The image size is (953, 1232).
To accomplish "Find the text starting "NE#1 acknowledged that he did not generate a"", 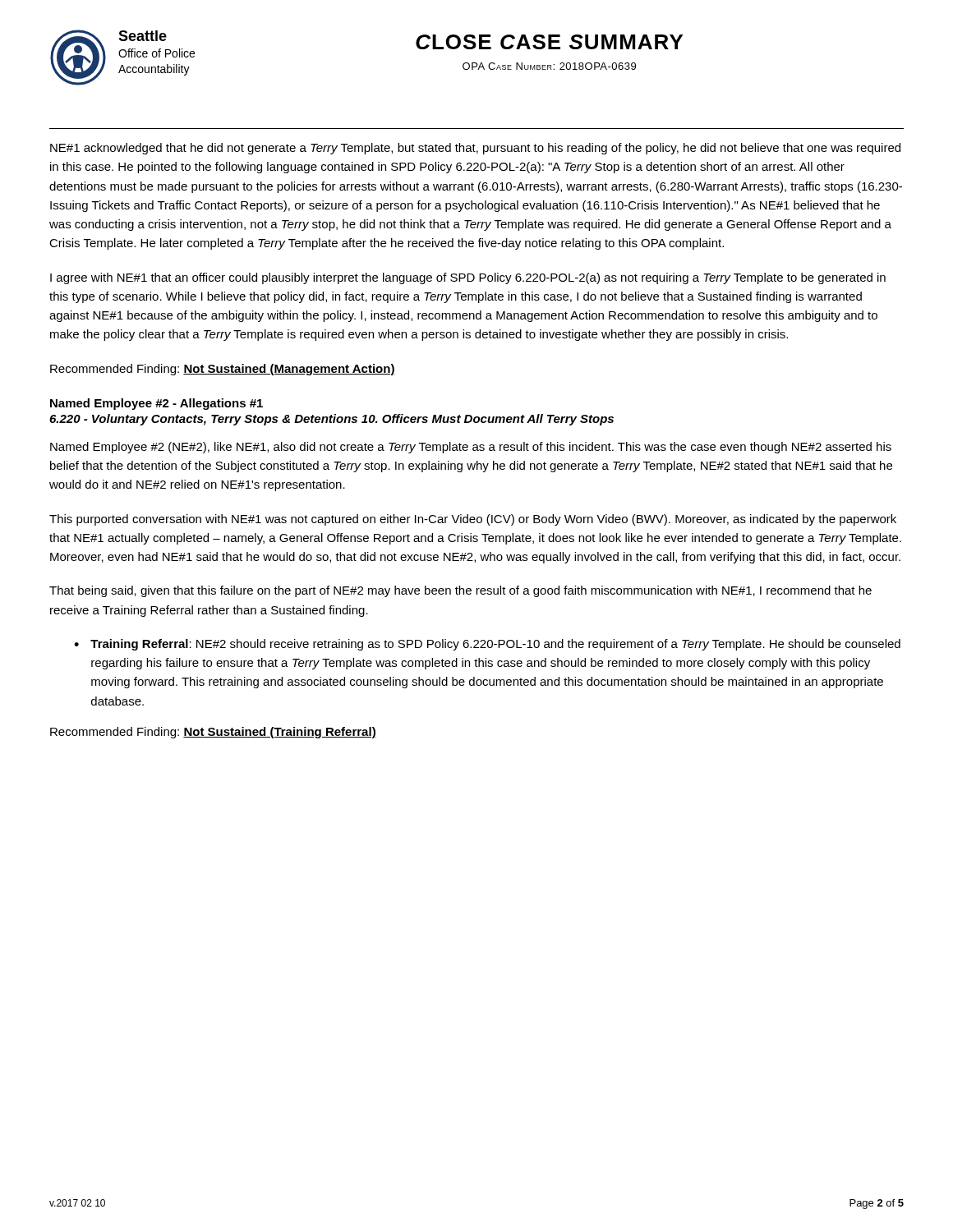I will pyautogui.click(x=476, y=195).
